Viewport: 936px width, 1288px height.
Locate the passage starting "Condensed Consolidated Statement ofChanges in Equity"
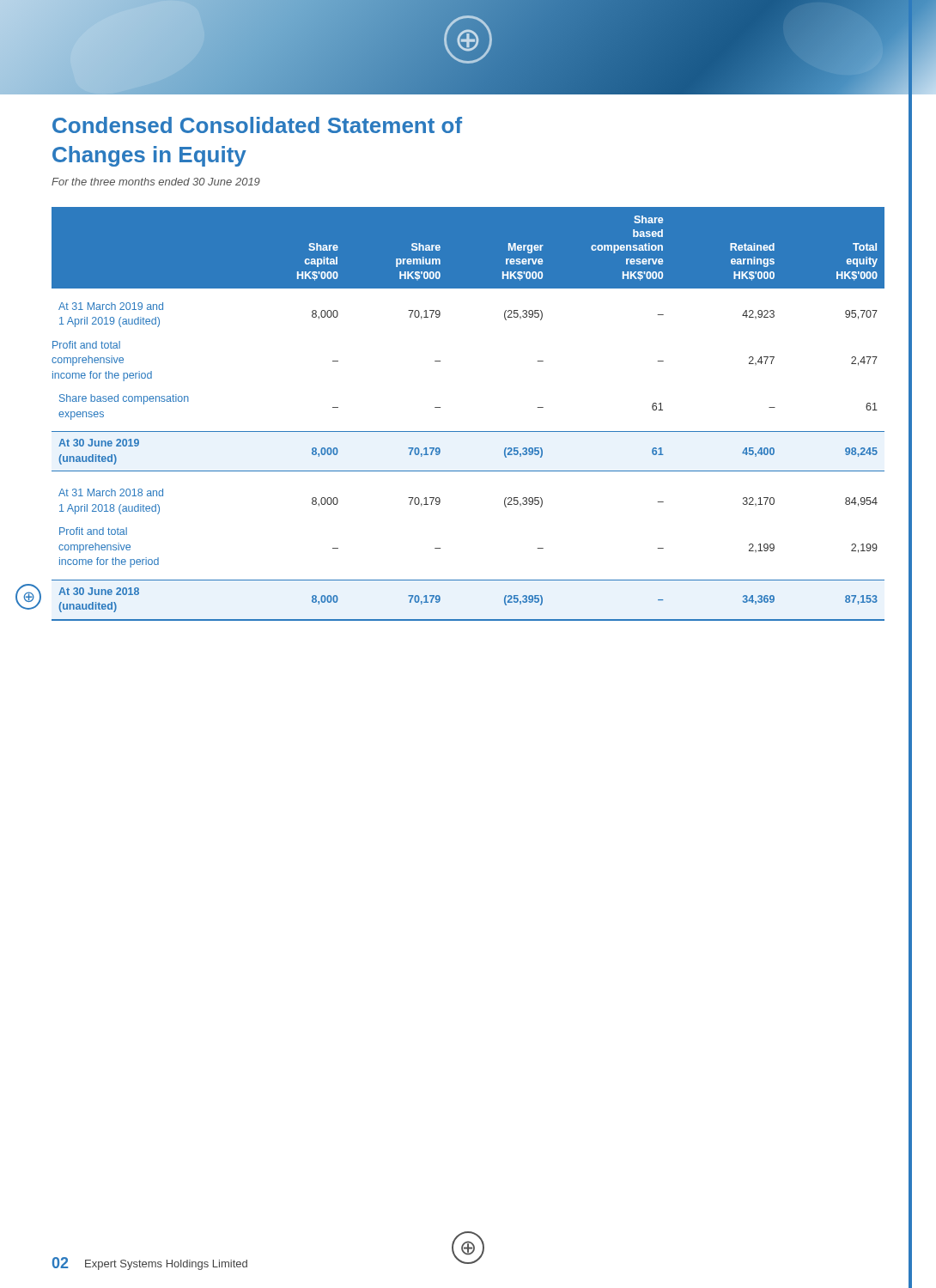(x=257, y=141)
